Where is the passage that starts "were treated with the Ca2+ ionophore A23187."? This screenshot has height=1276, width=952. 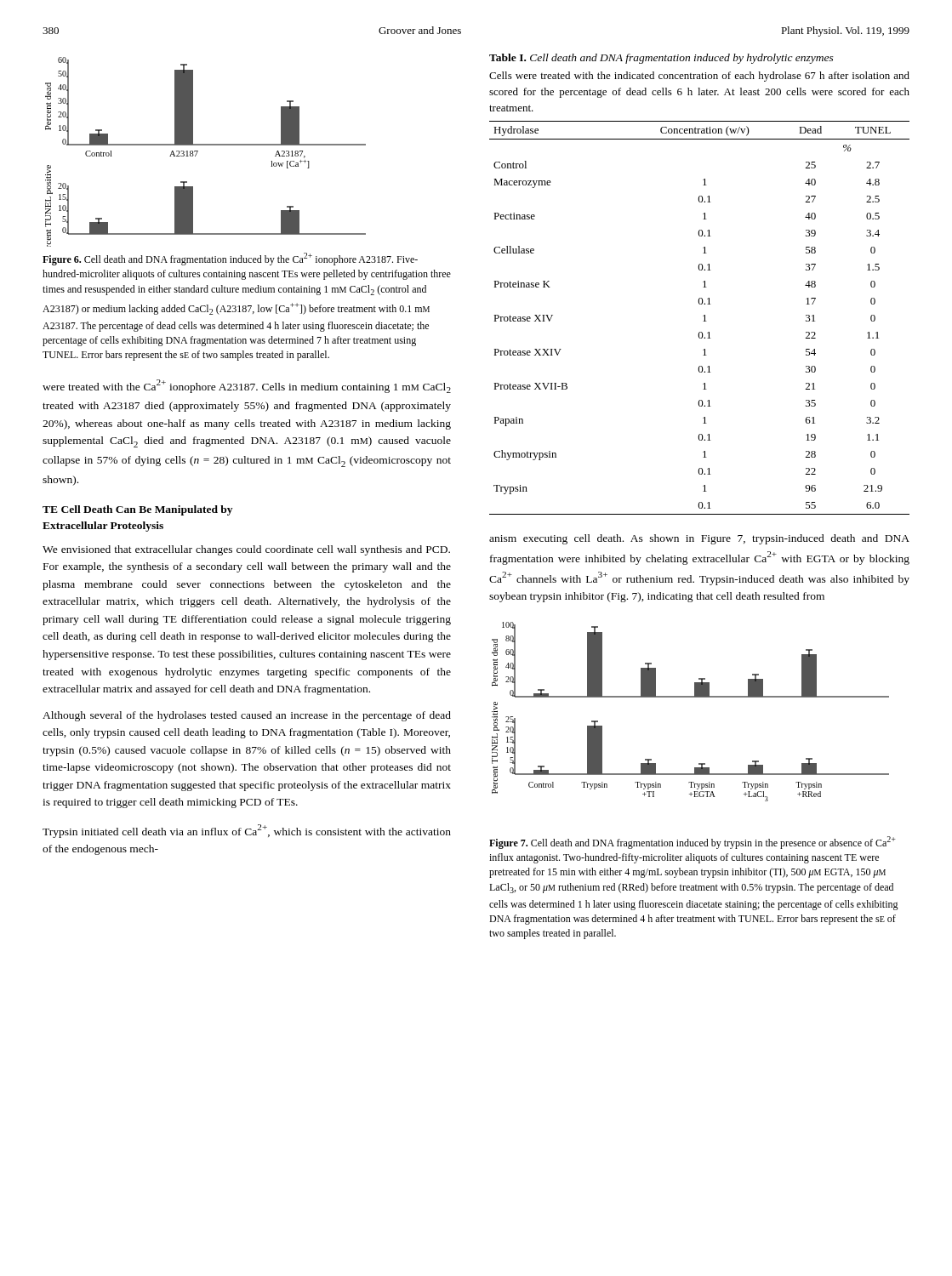[247, 431]
